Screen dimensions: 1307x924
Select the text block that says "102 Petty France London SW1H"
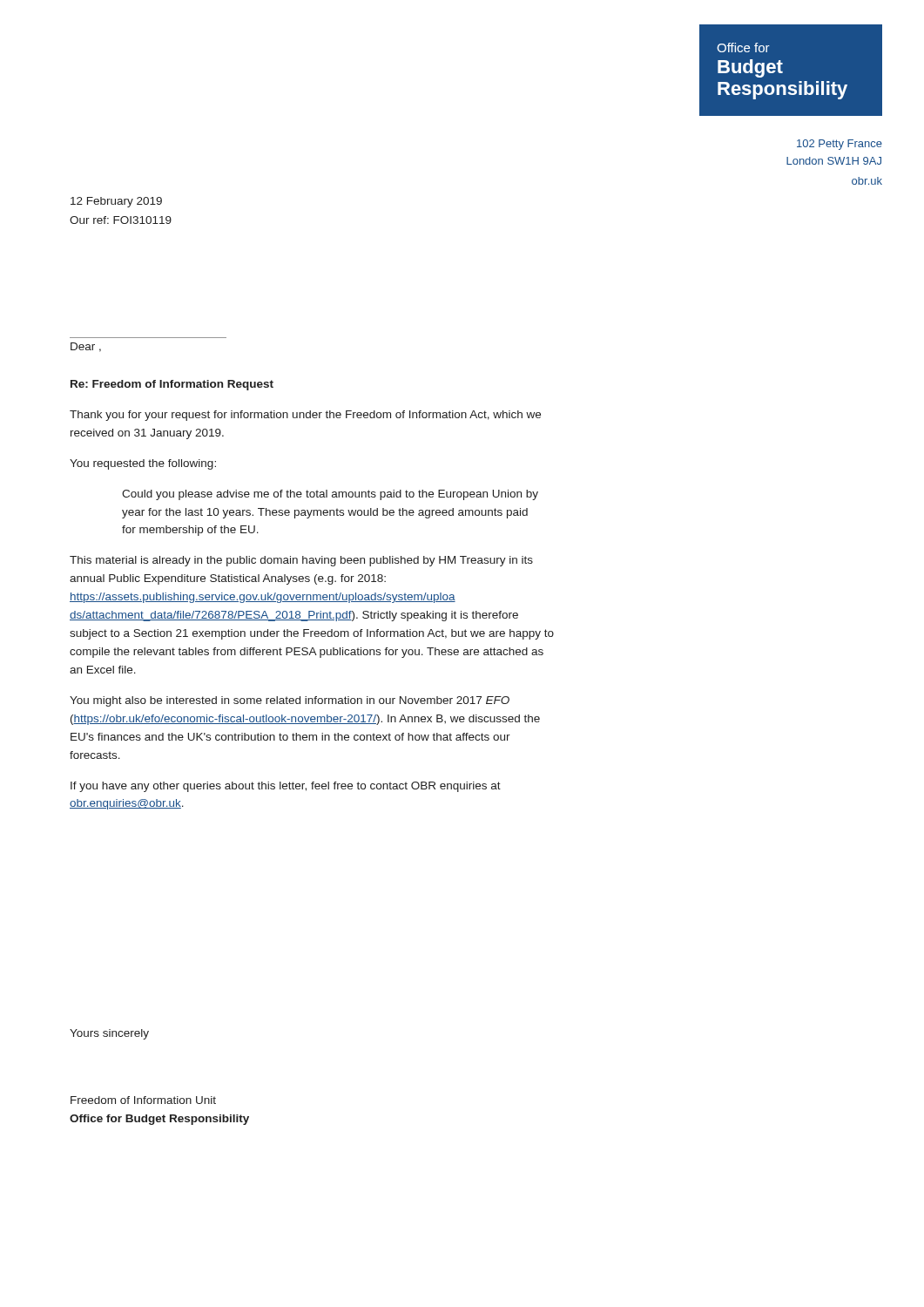coord(834,163)
